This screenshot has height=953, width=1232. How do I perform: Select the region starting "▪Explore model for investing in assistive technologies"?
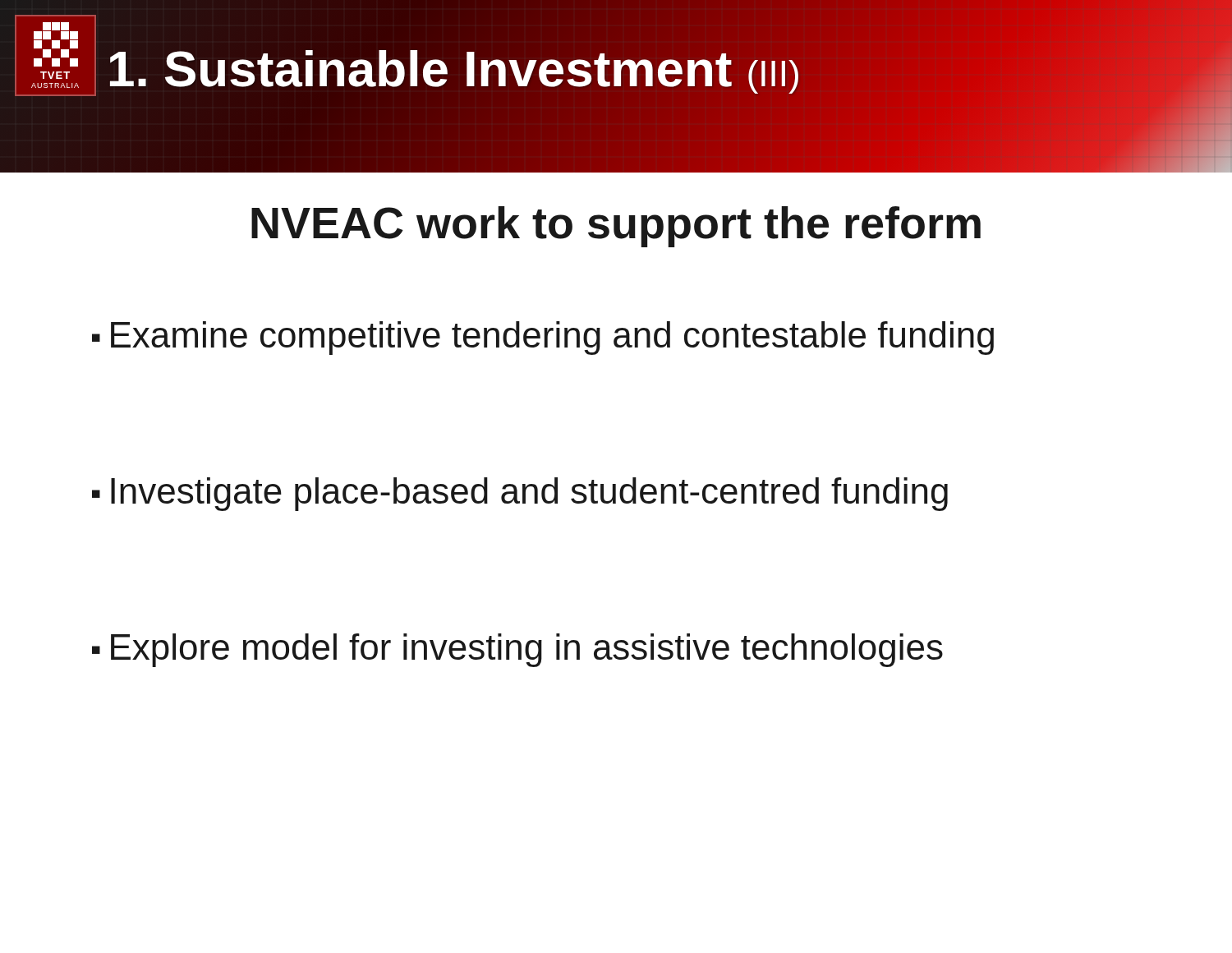517,647
